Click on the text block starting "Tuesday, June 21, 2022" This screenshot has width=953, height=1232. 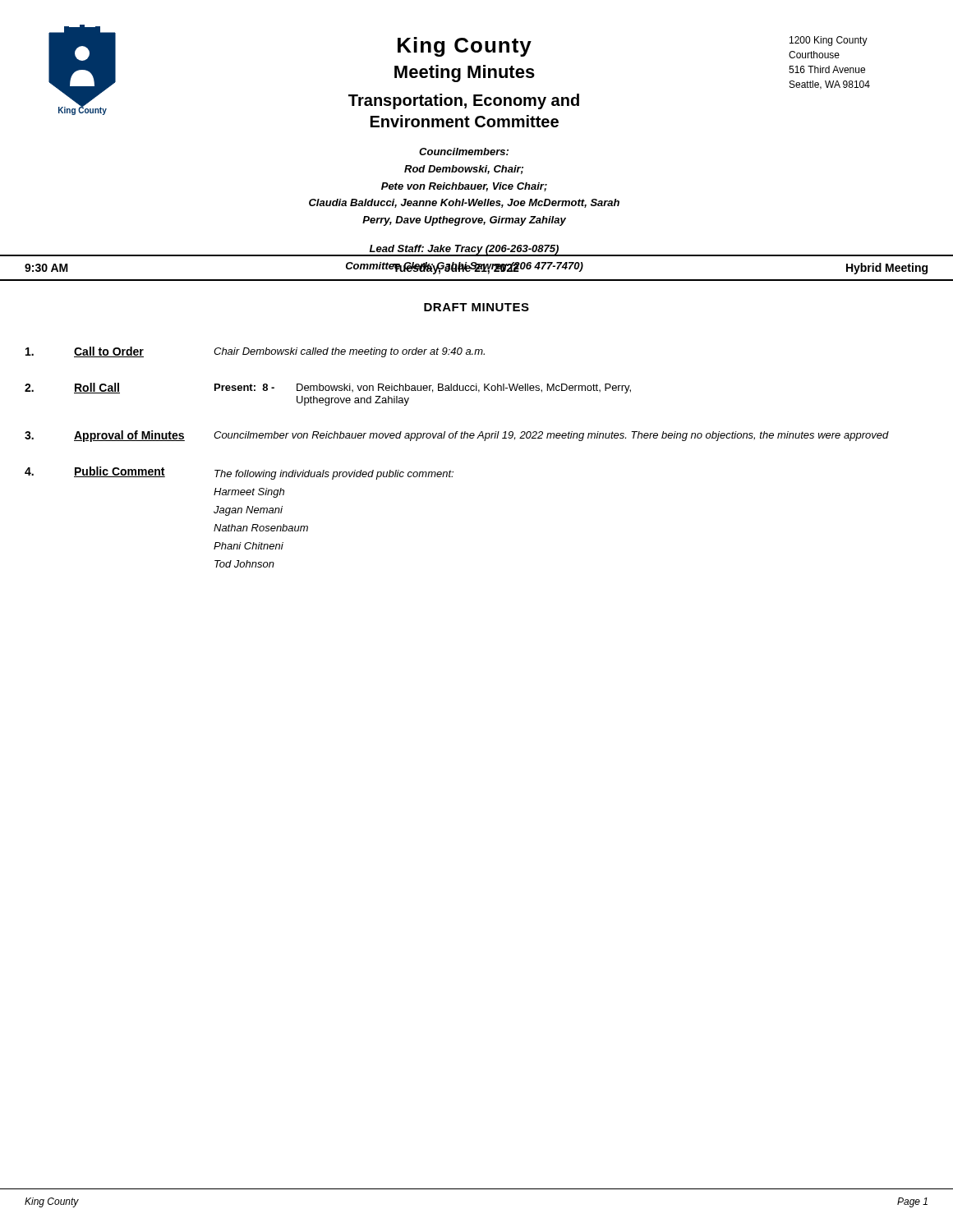pos(456,268)
